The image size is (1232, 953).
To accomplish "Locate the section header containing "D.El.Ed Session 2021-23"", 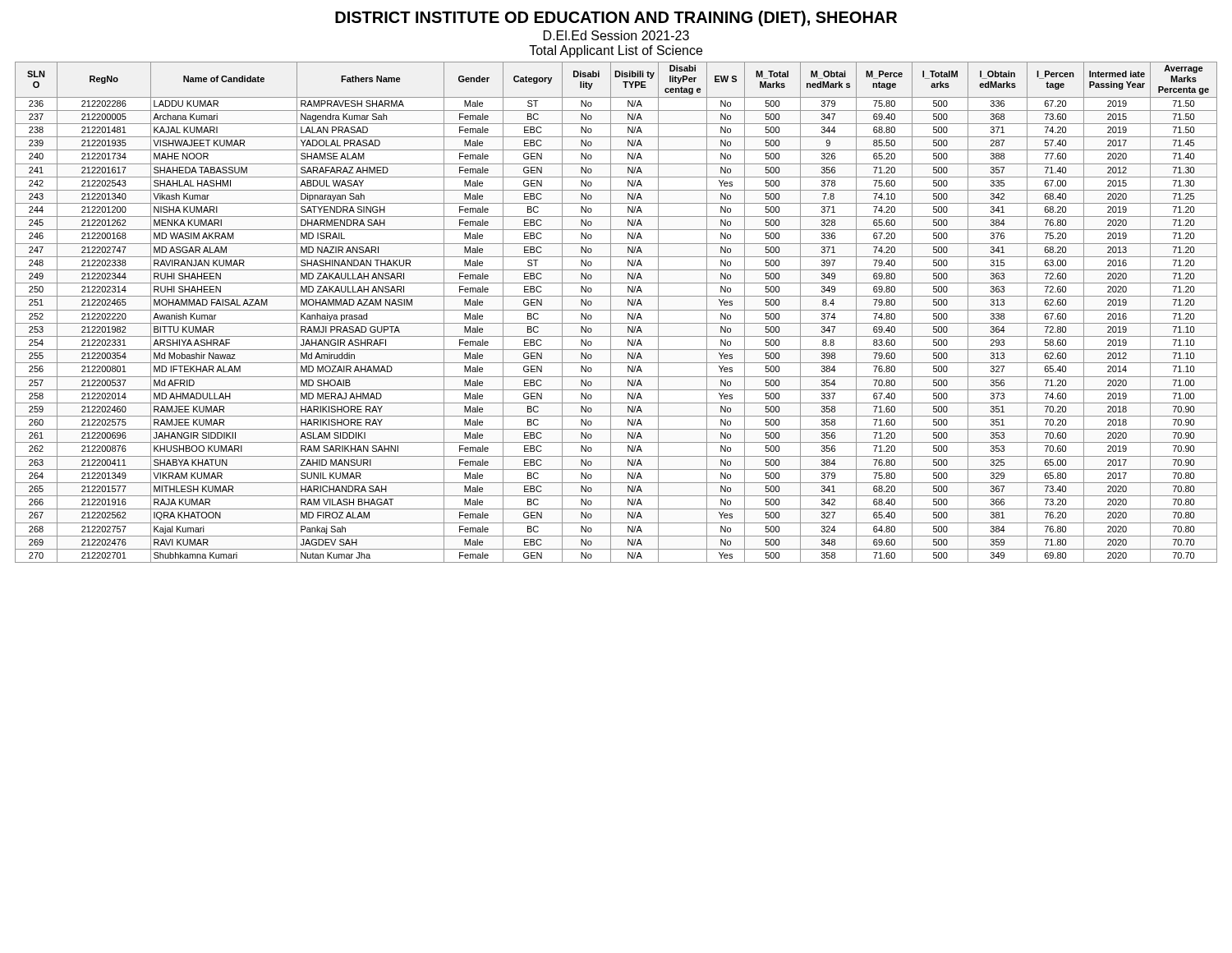I will click(x=616, y=36).
